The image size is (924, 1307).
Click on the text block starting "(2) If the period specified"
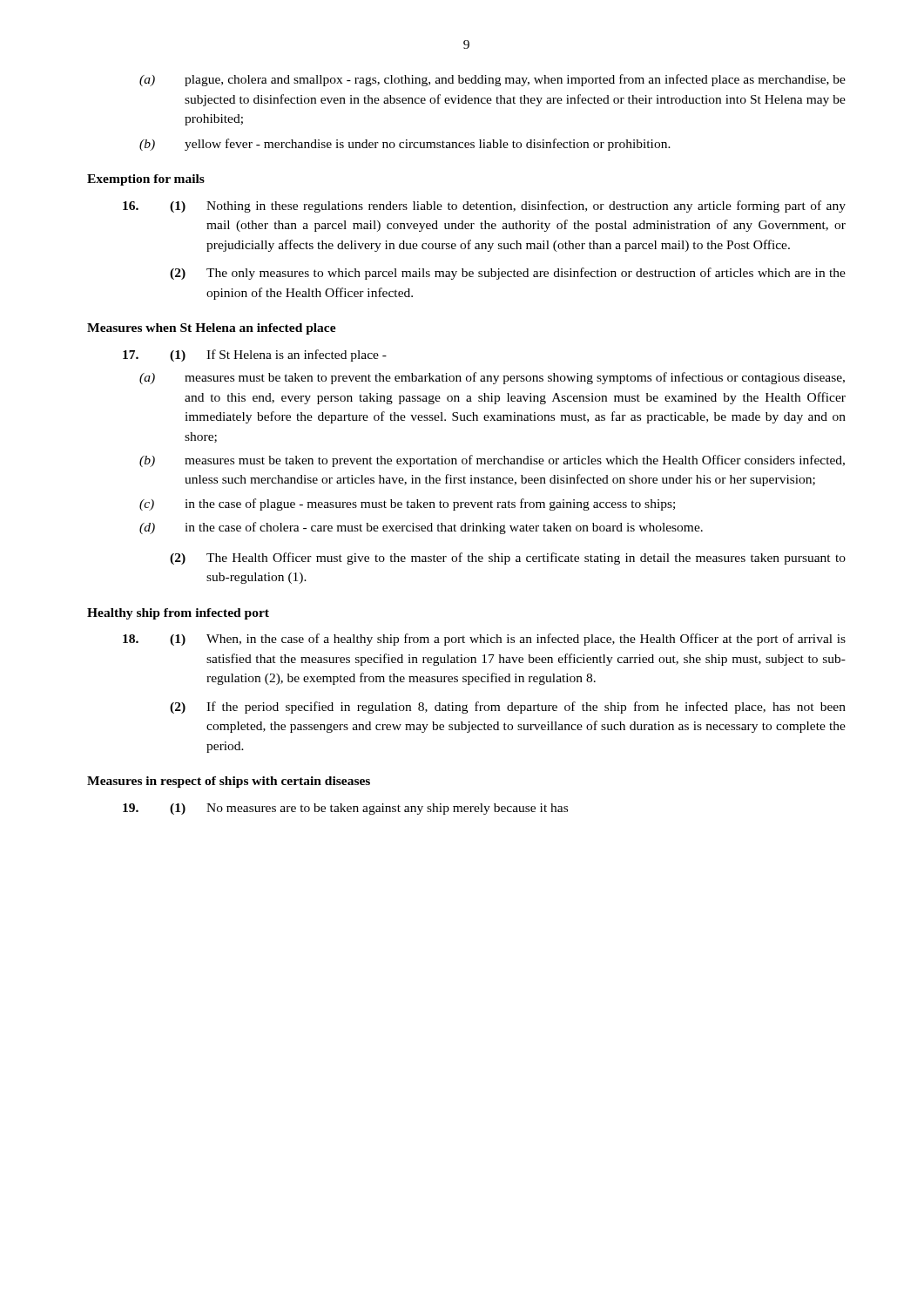point(466,726)
